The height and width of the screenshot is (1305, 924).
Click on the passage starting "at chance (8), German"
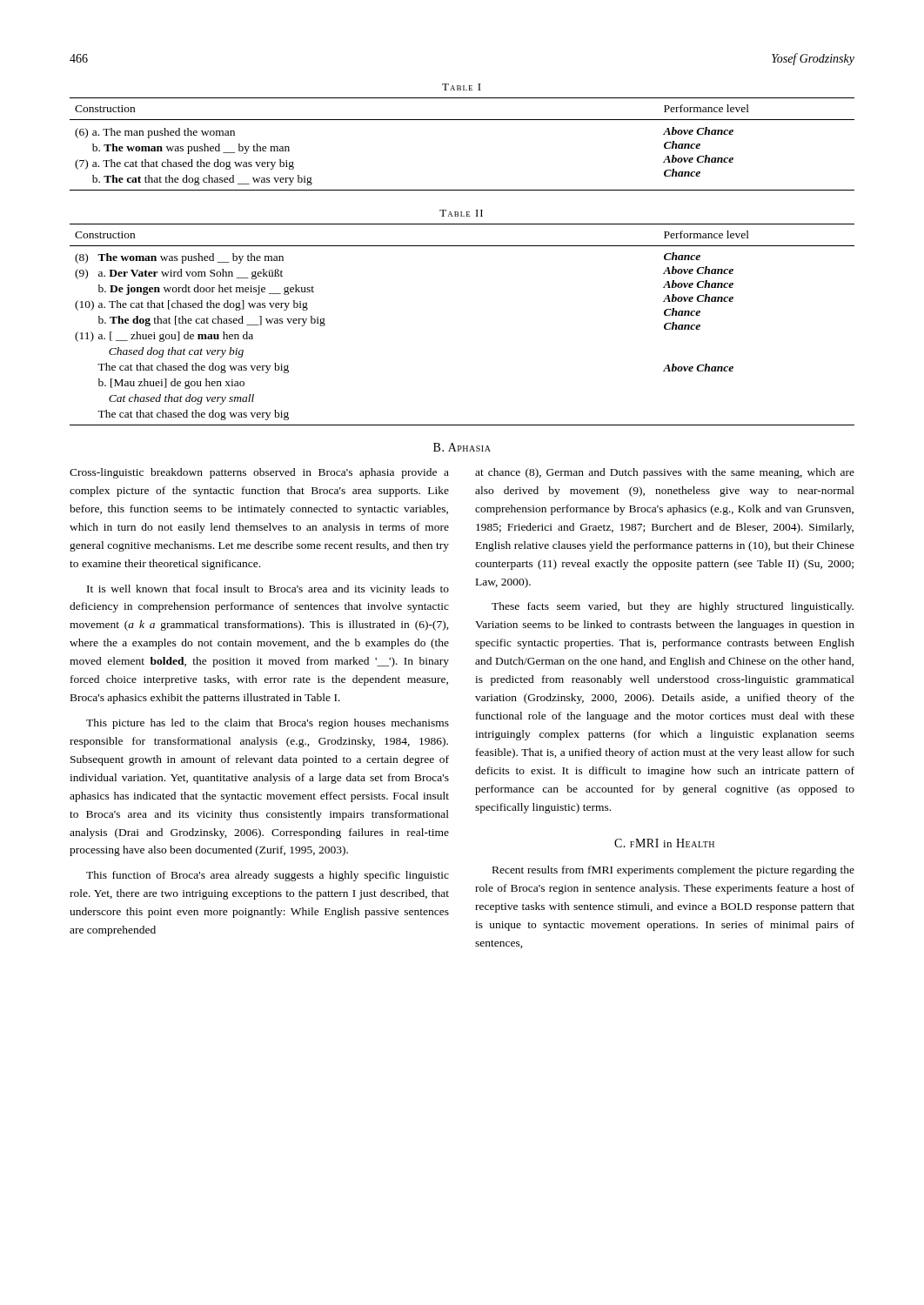[665, 640]
